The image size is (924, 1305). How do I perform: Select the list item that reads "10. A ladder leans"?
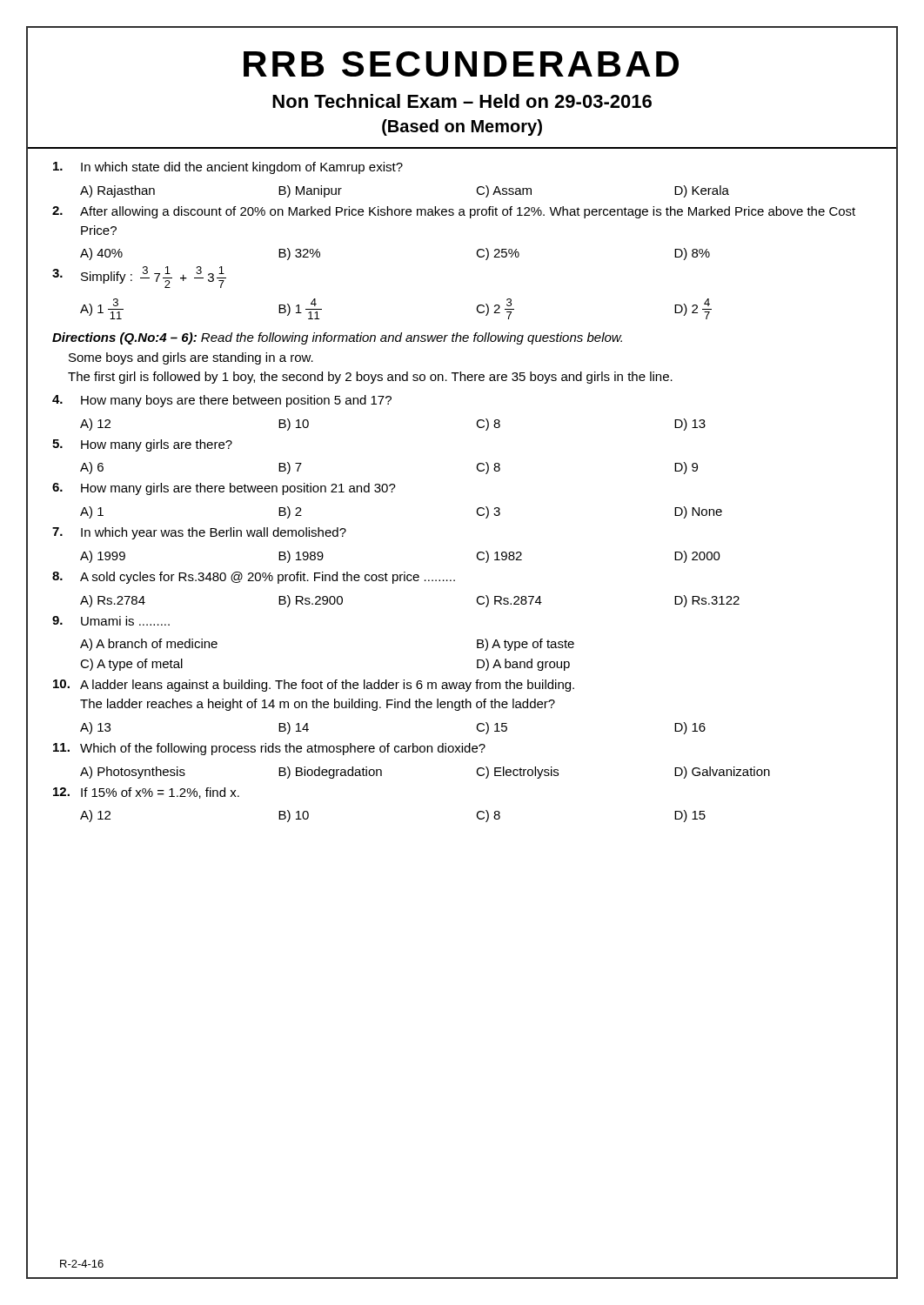tap(462, 705)
